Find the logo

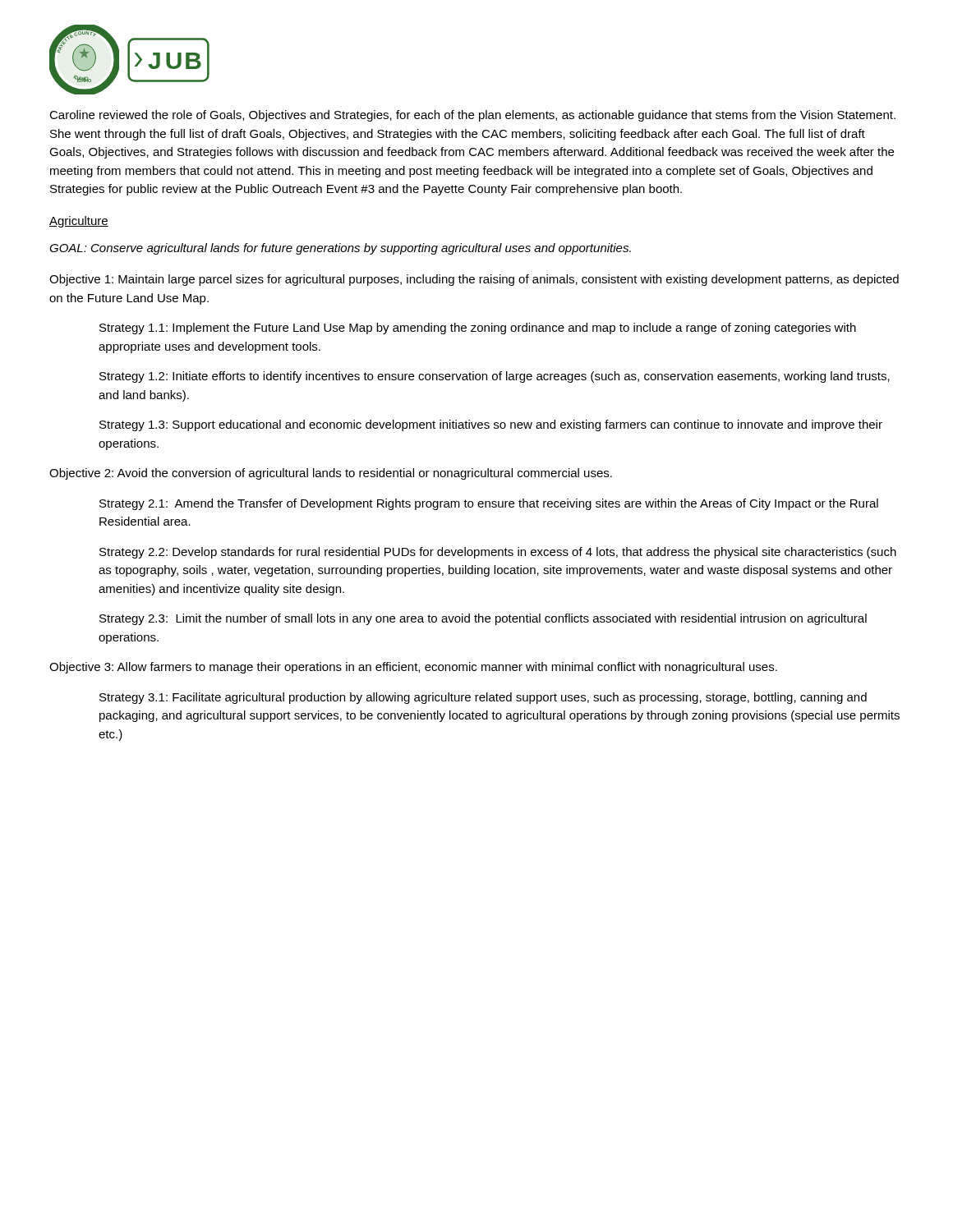coord(476,60)
